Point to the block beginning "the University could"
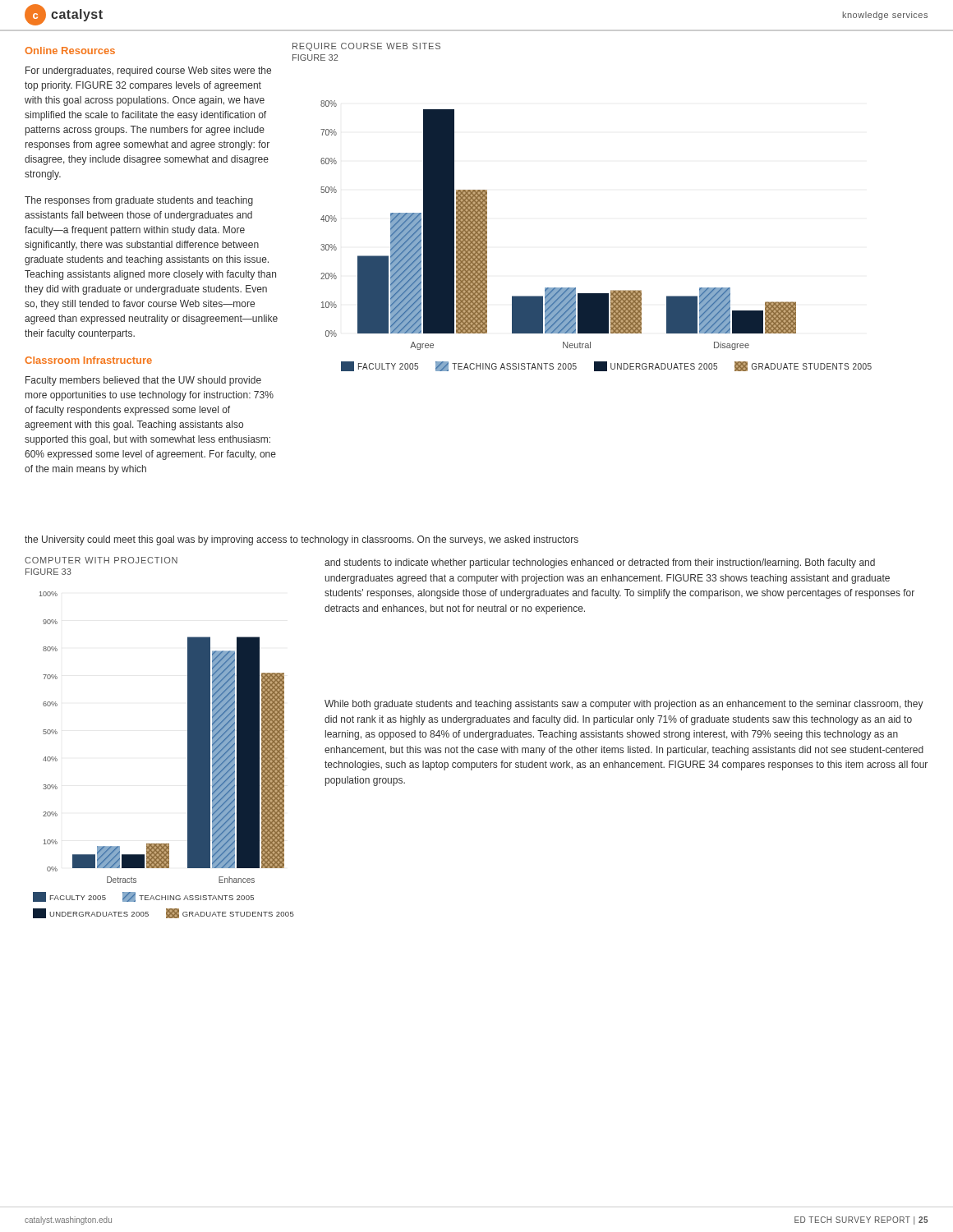953x1232 pixels. tap(302, 540)
